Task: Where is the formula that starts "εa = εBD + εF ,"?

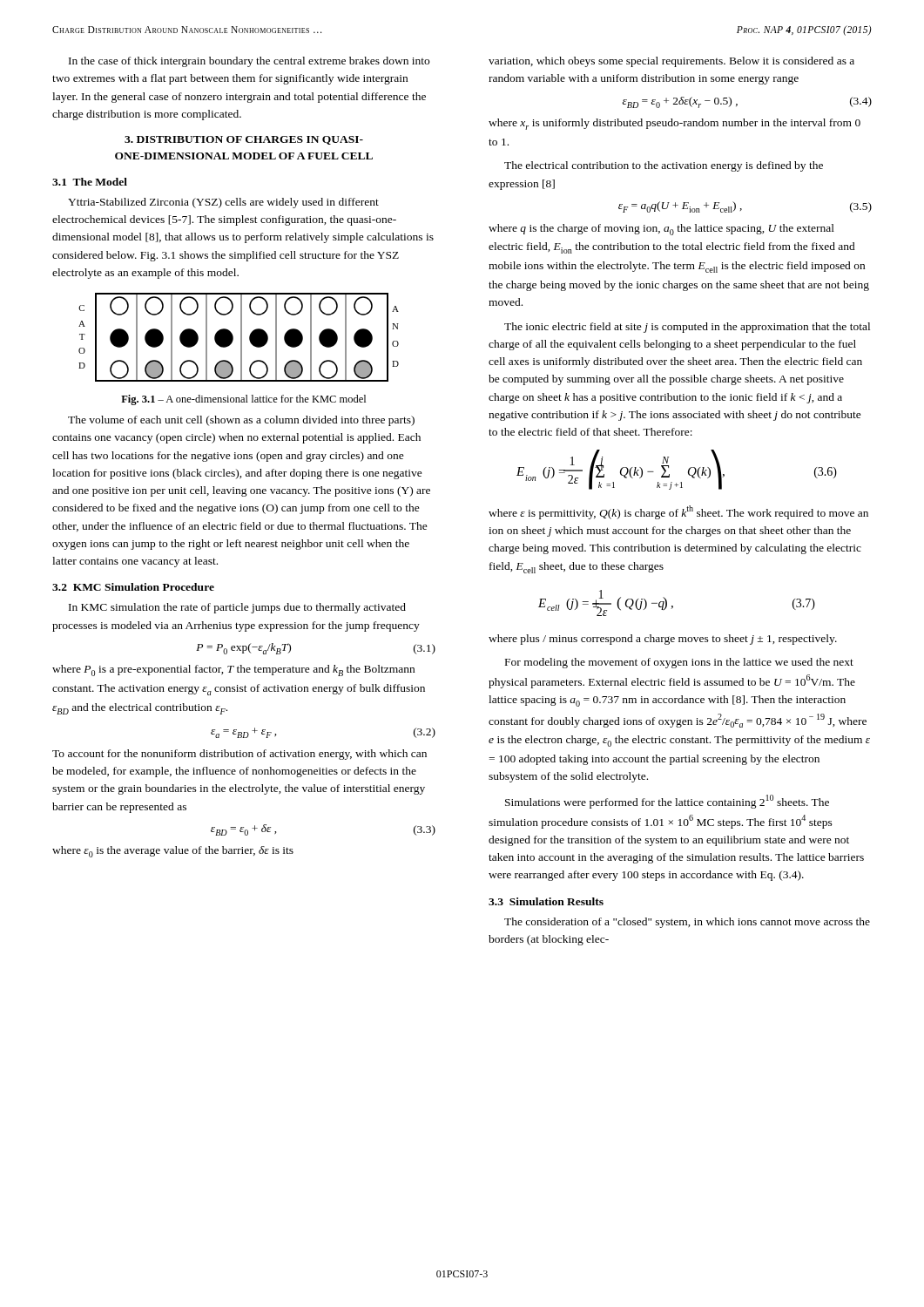Action: coord(241,732)
